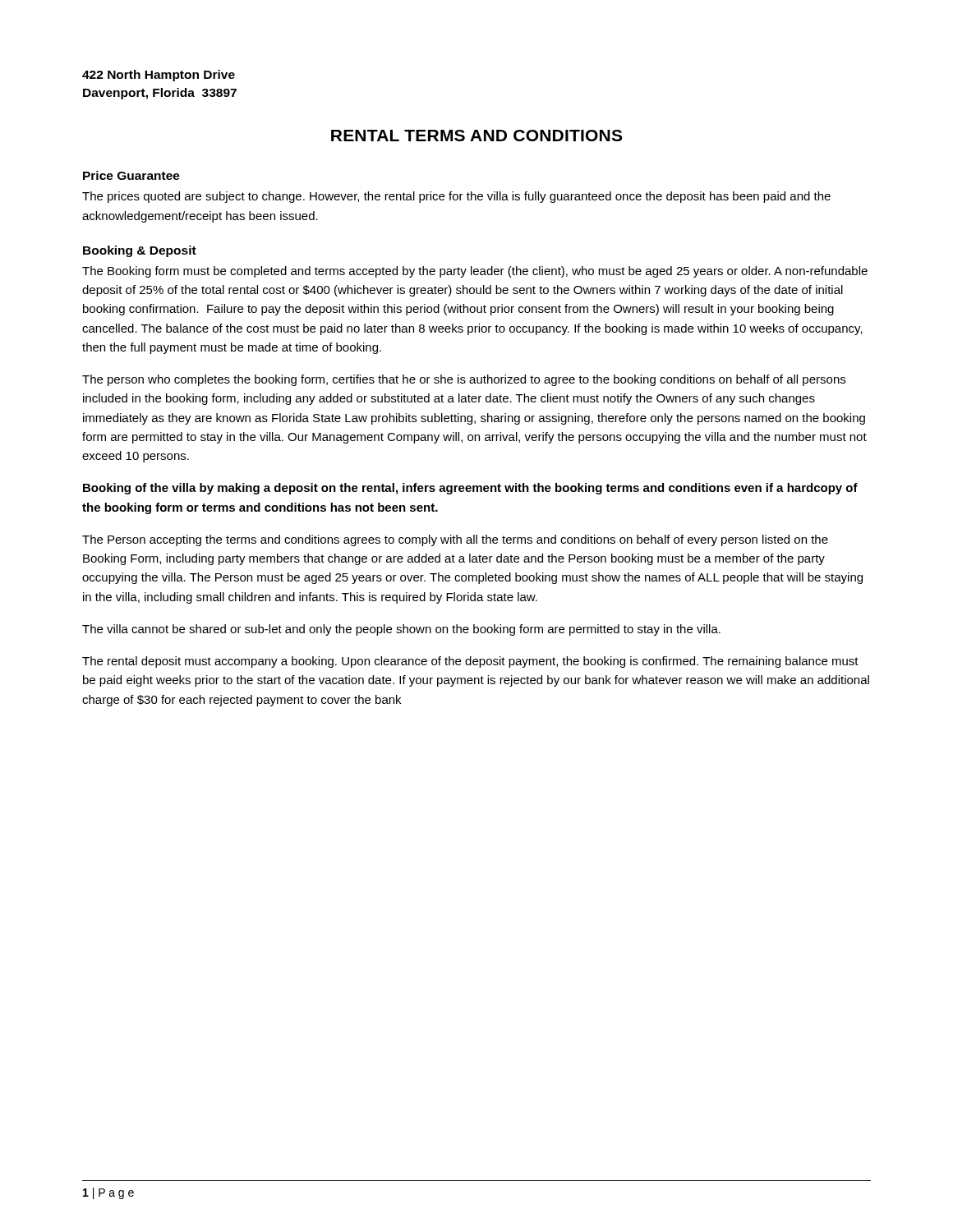Image resolution: width=953 pixels, height=1232 pixels.
Task: Click where it says "Booking & Deposit"
Action: coord(139,250)
